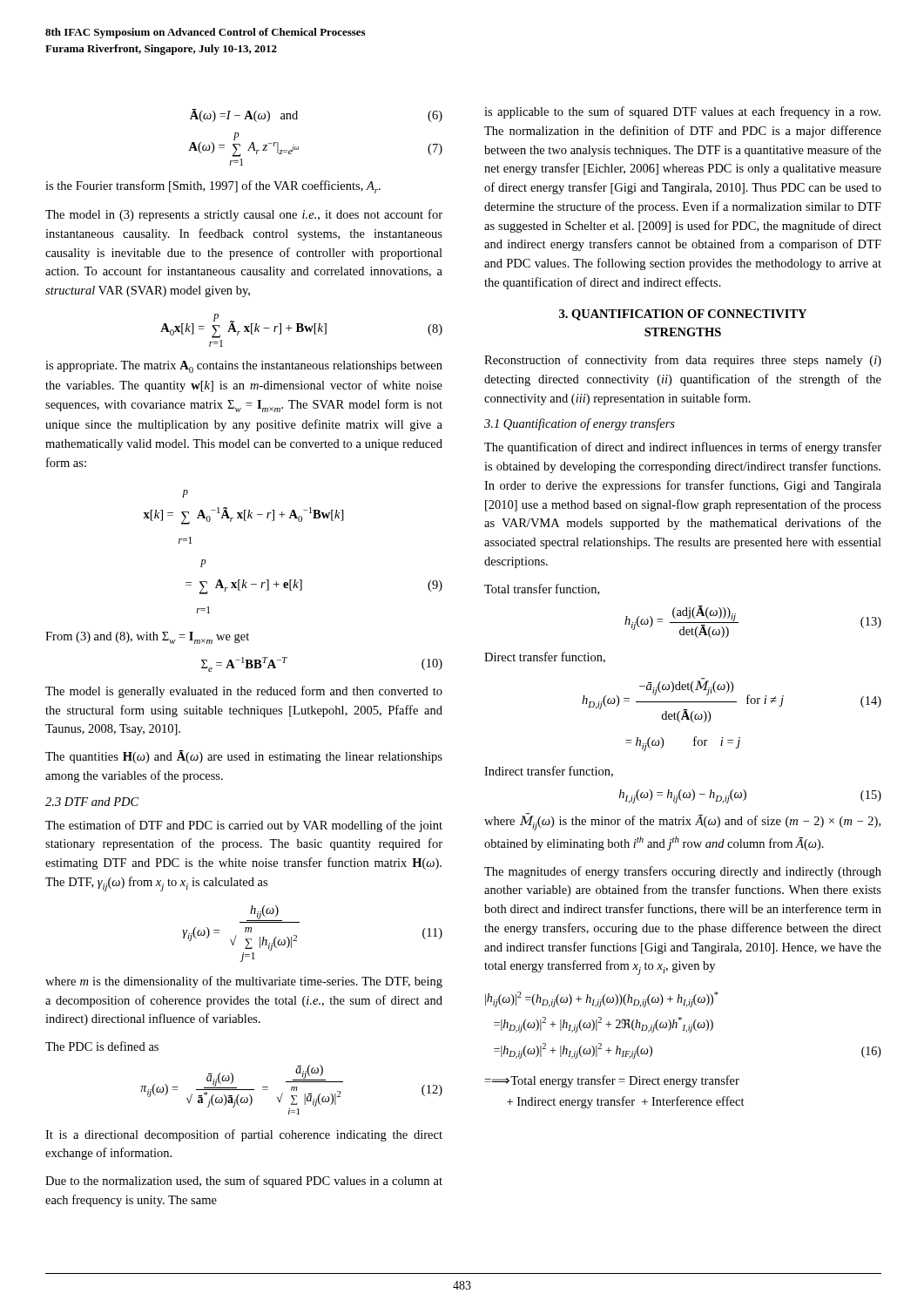
Task: Select the element starting "The model is generally evaluated"
Action: point(244,710)
